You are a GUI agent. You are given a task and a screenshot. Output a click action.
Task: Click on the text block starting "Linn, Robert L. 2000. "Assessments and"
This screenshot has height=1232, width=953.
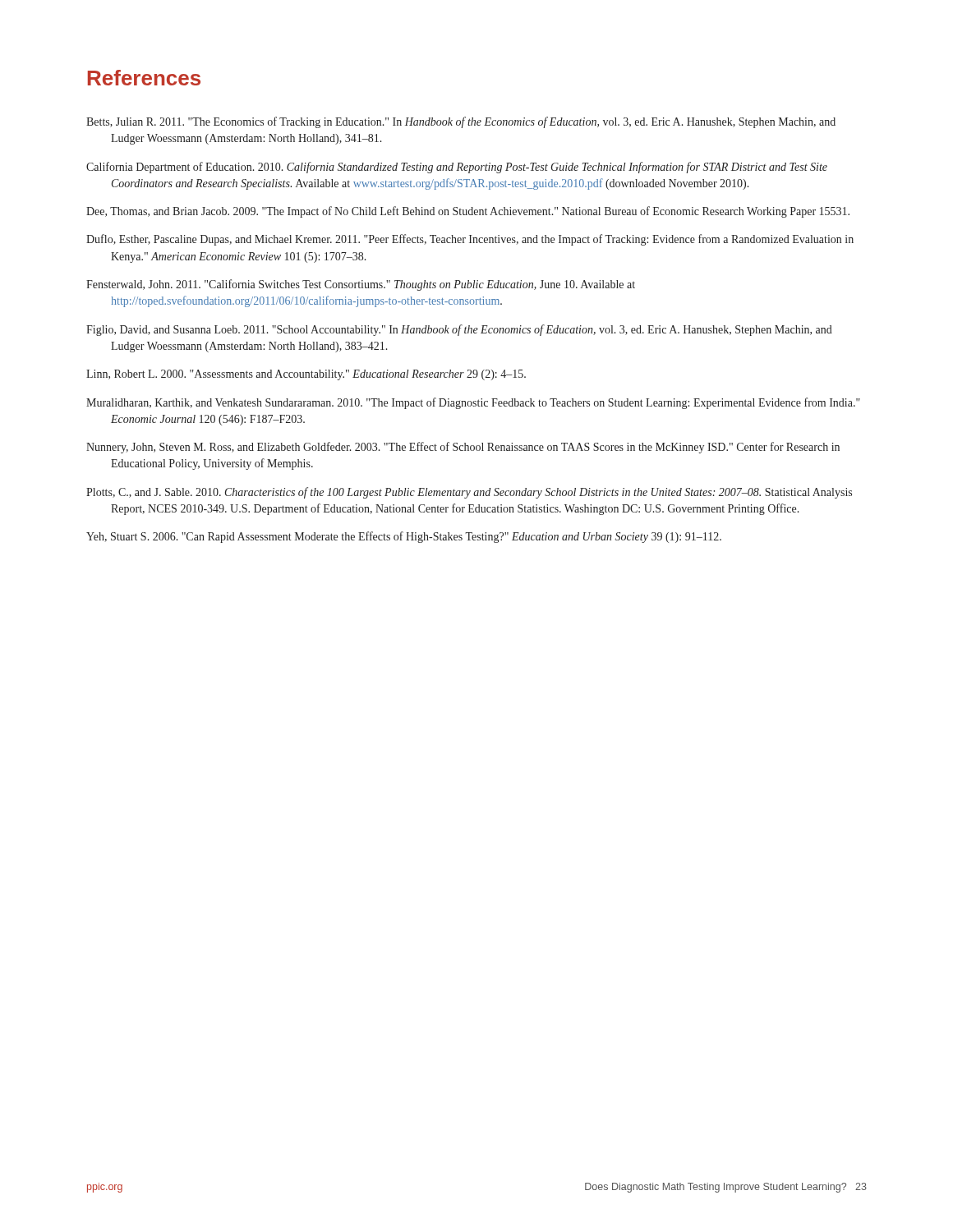tap(306, 374)
